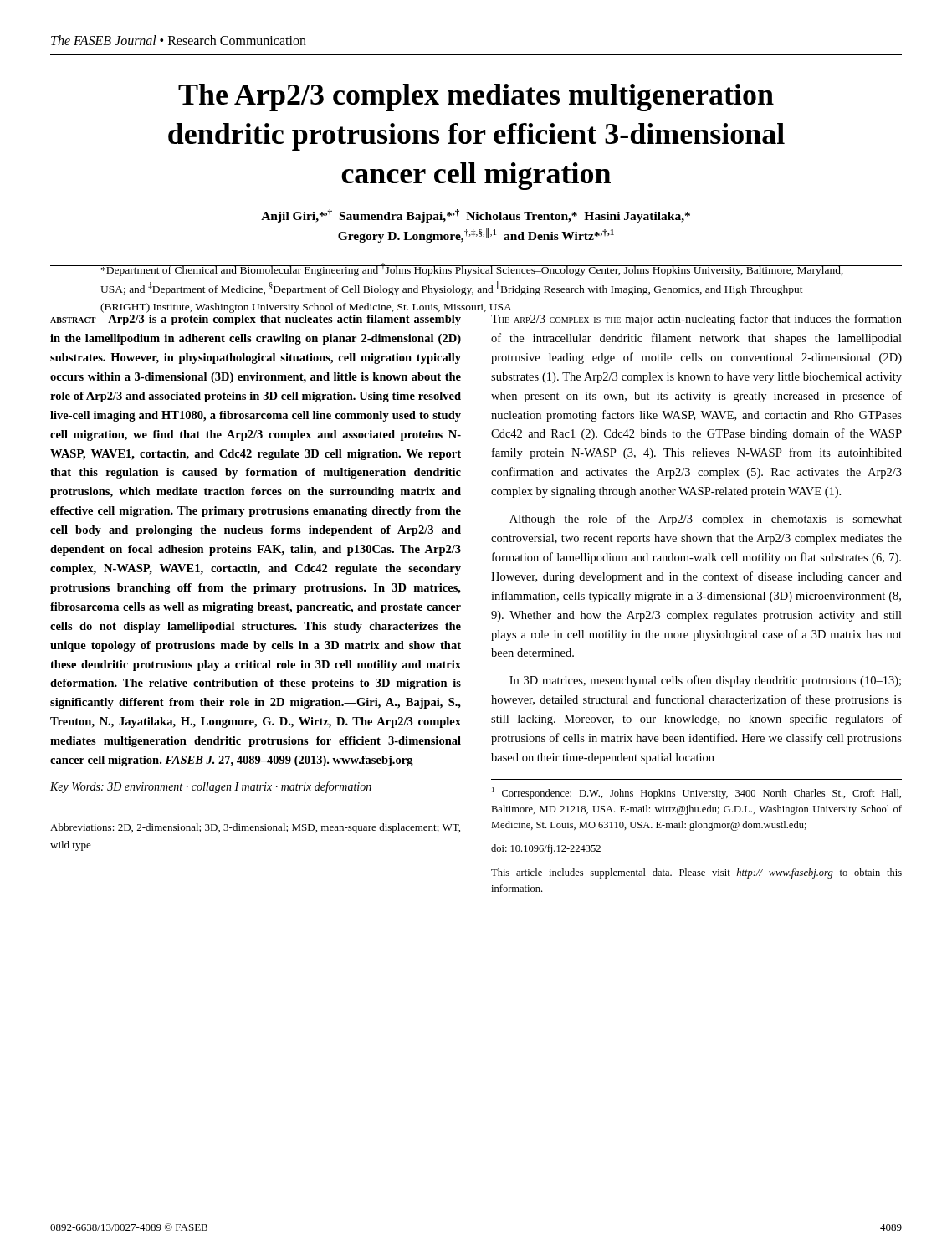Screen dimensions: 1255x952
Task: Click on the text block that says "In 3D matrices,"
Action: (696, 719)
